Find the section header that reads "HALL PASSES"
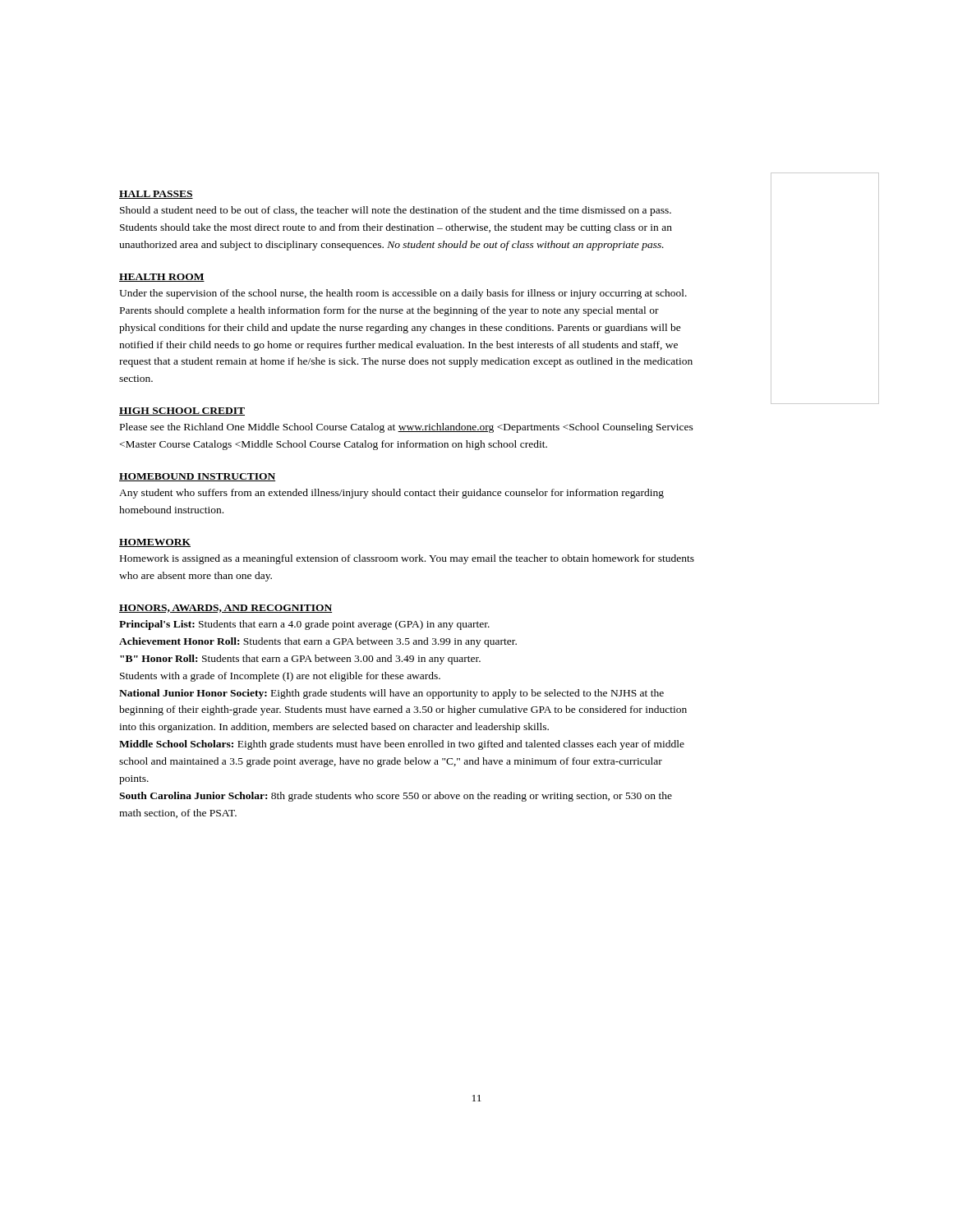 (156, 193)
